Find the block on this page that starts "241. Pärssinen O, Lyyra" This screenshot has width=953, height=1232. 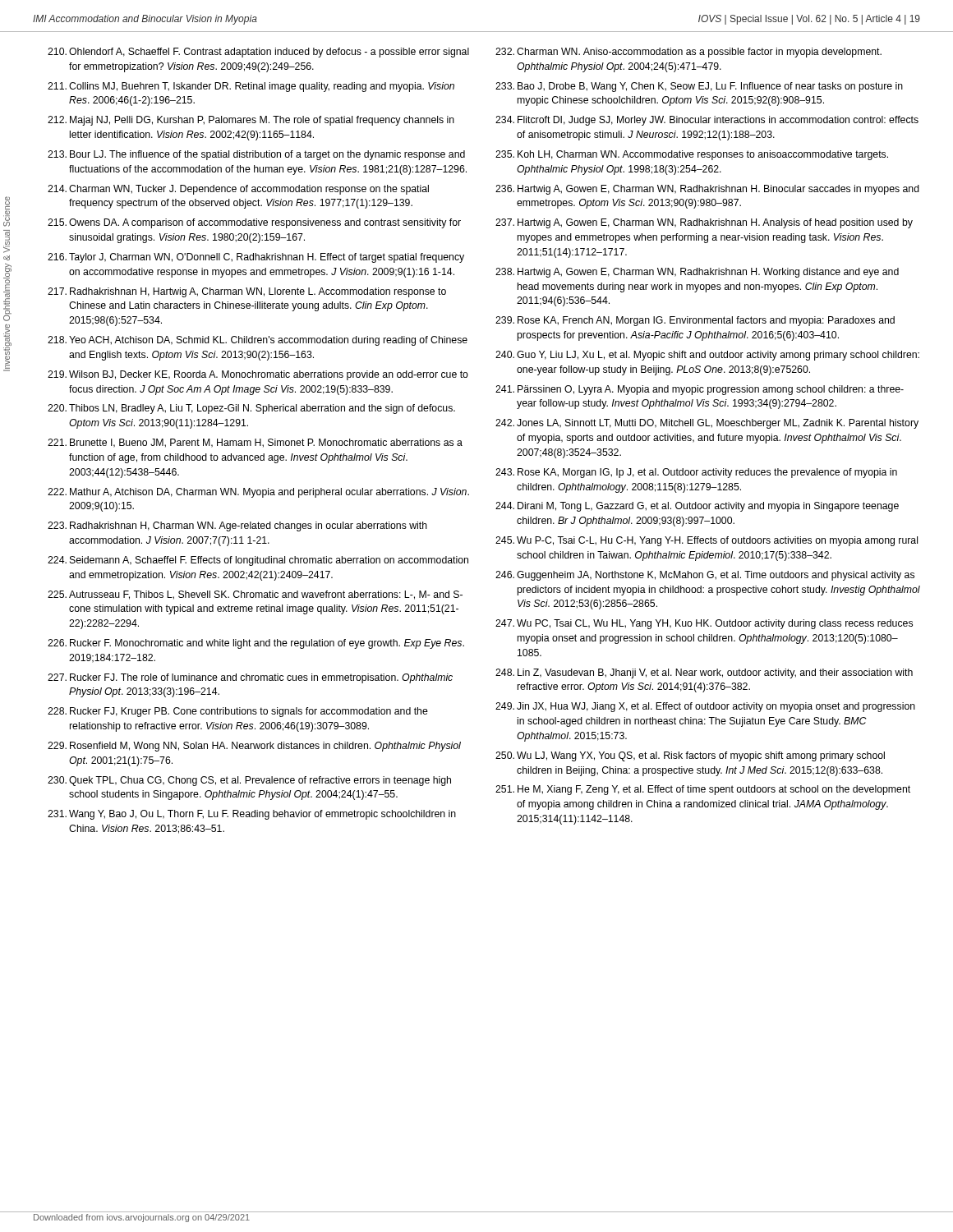point(708,397)
